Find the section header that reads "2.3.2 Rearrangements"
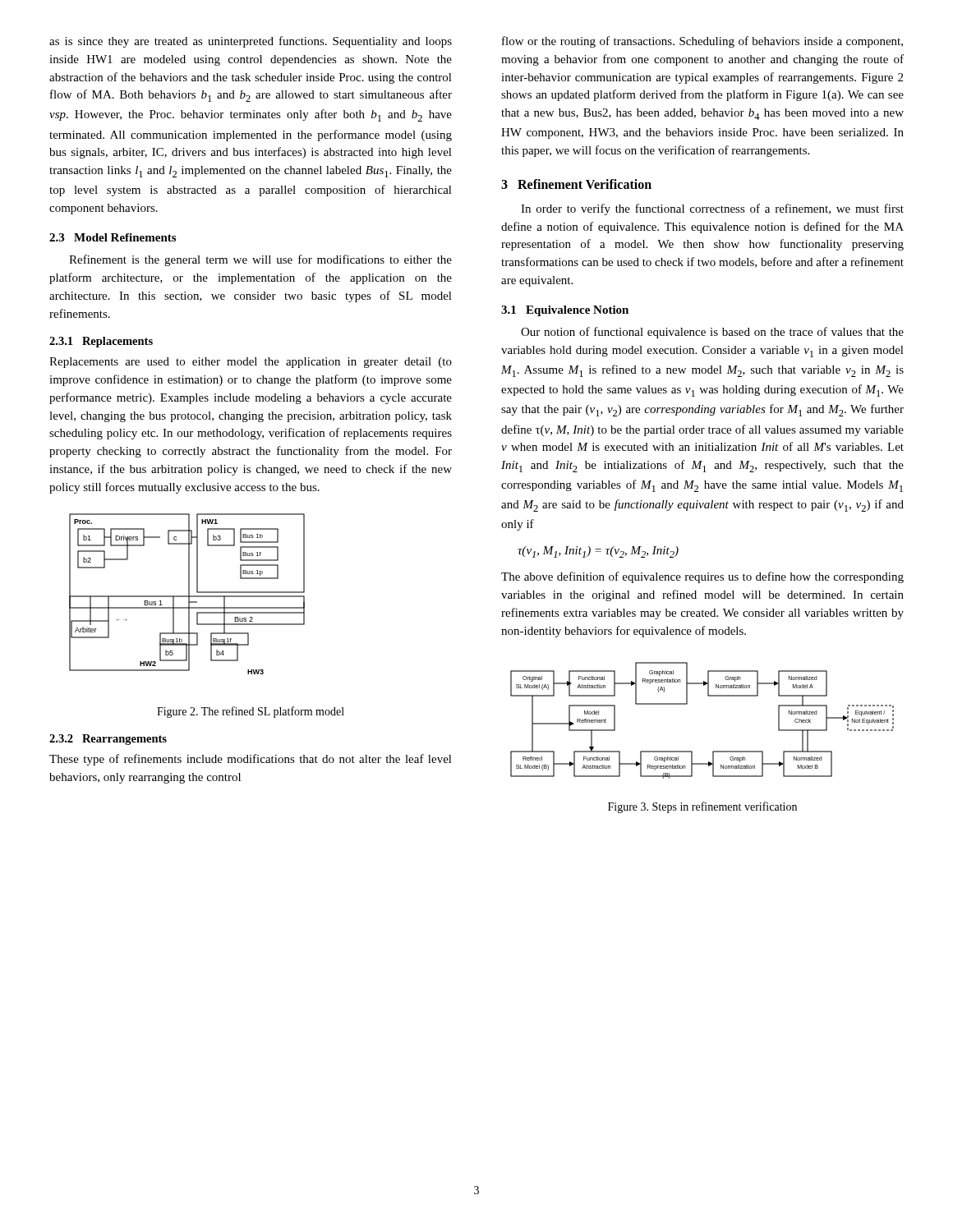 108,740
